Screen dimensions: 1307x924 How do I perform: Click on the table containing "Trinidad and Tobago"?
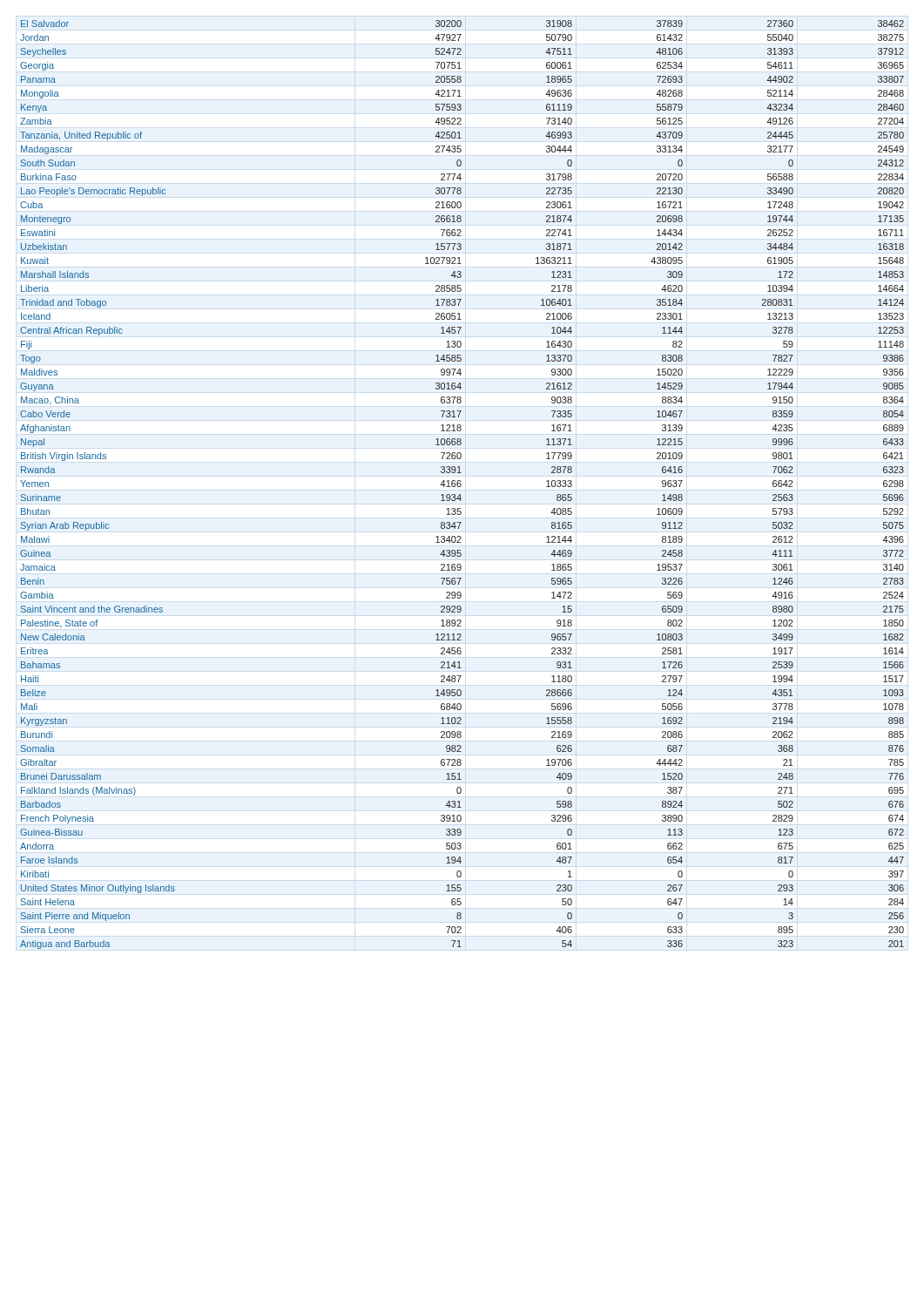click(462, 483)
